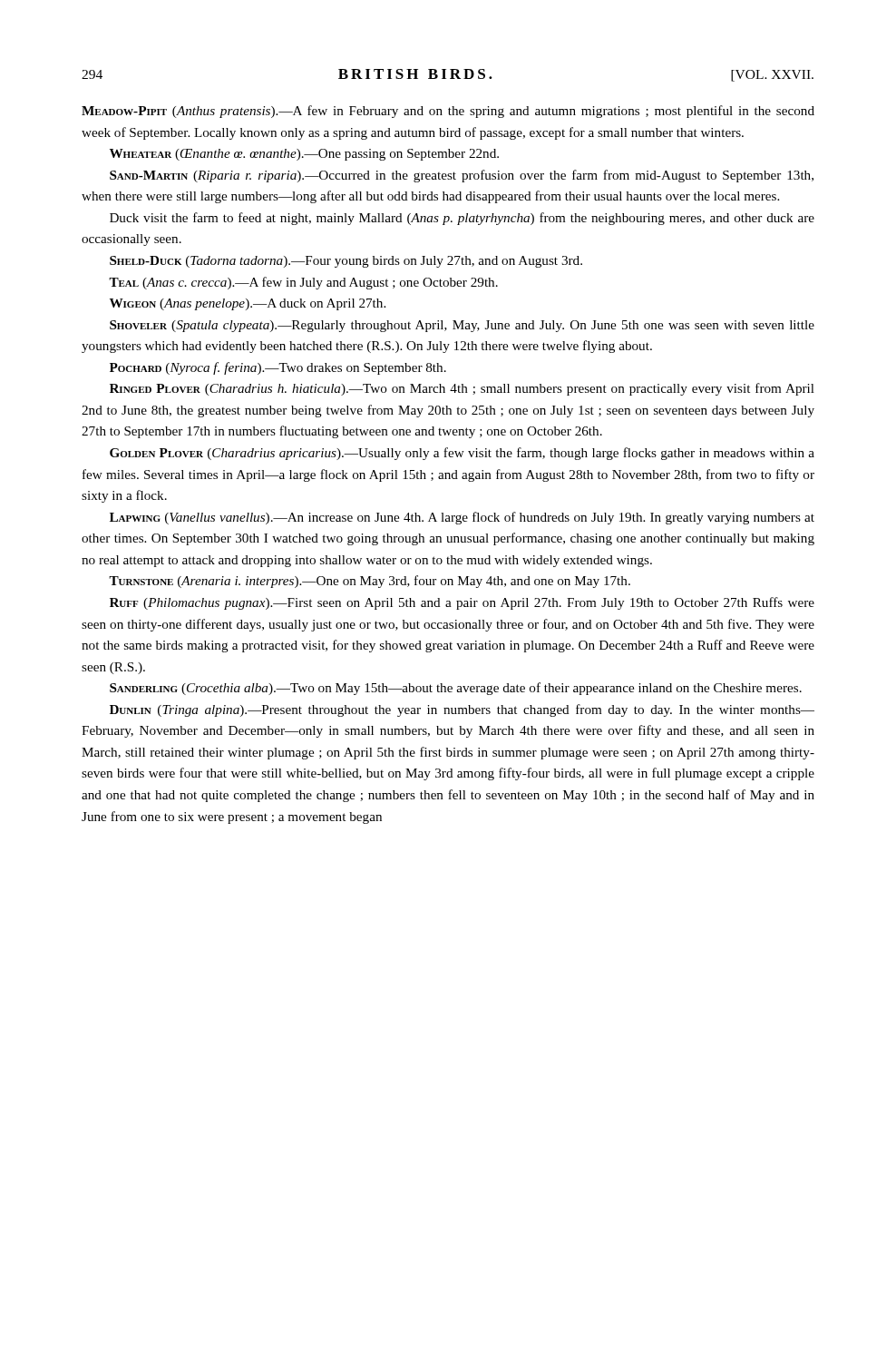Find the text block starting "Teal (Anas c. crecca).—A few in July and"
The height and width of the screenshot is (1361, 896).
point(304,281)
